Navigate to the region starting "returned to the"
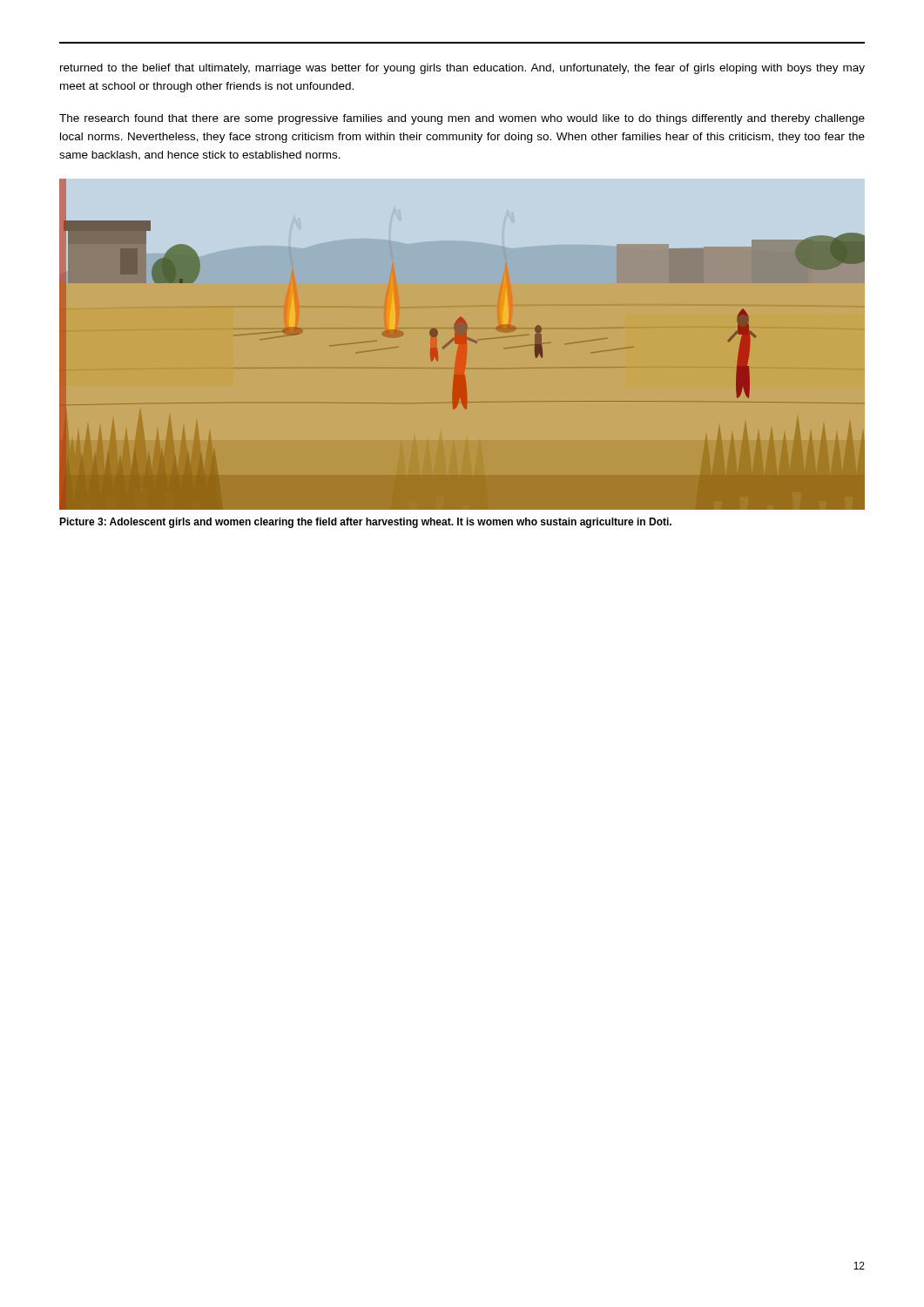This screenshot has width=924, height=1307. coord(462,77)
